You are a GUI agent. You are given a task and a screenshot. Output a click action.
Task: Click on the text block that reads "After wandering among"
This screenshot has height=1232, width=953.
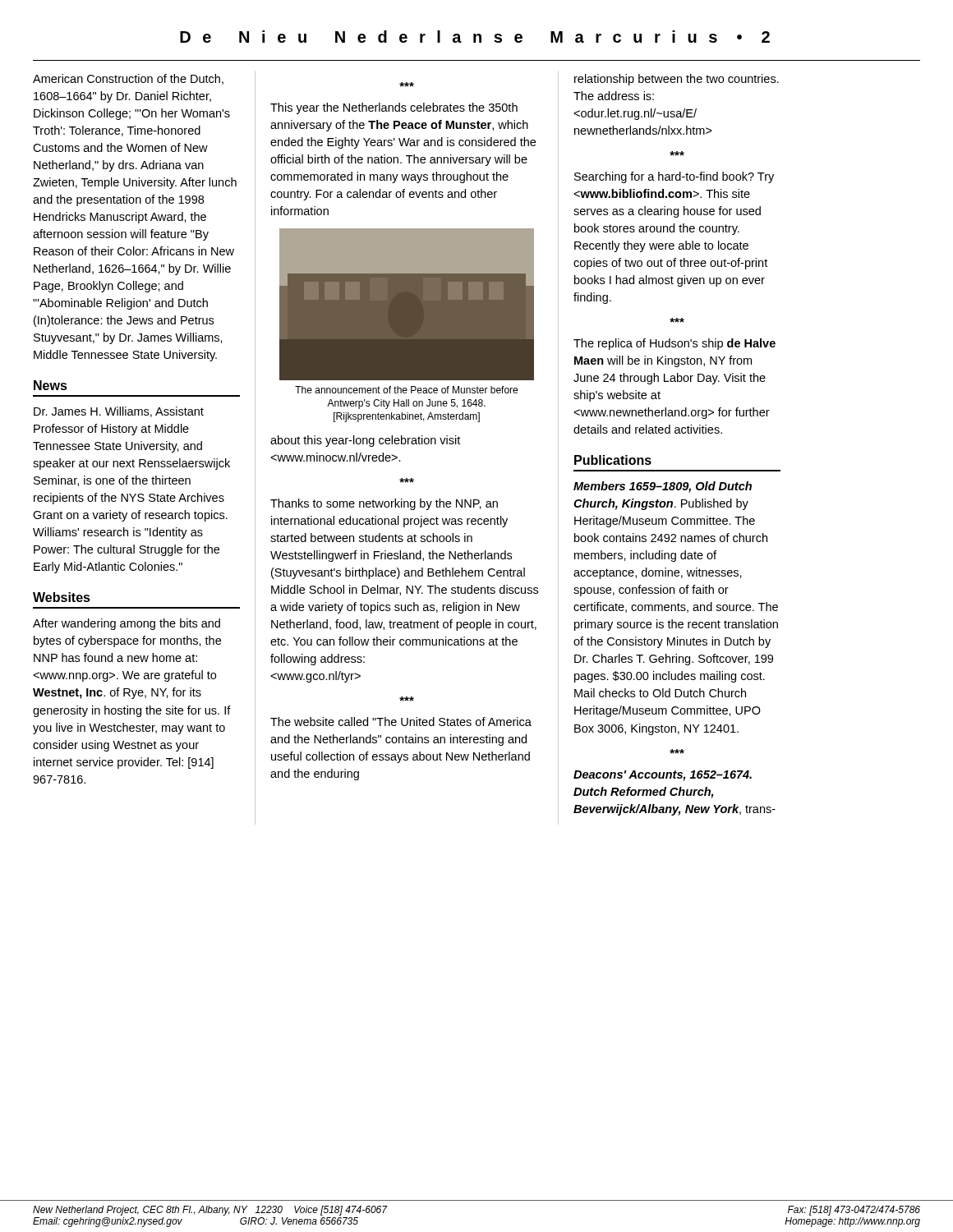(132, 701)
